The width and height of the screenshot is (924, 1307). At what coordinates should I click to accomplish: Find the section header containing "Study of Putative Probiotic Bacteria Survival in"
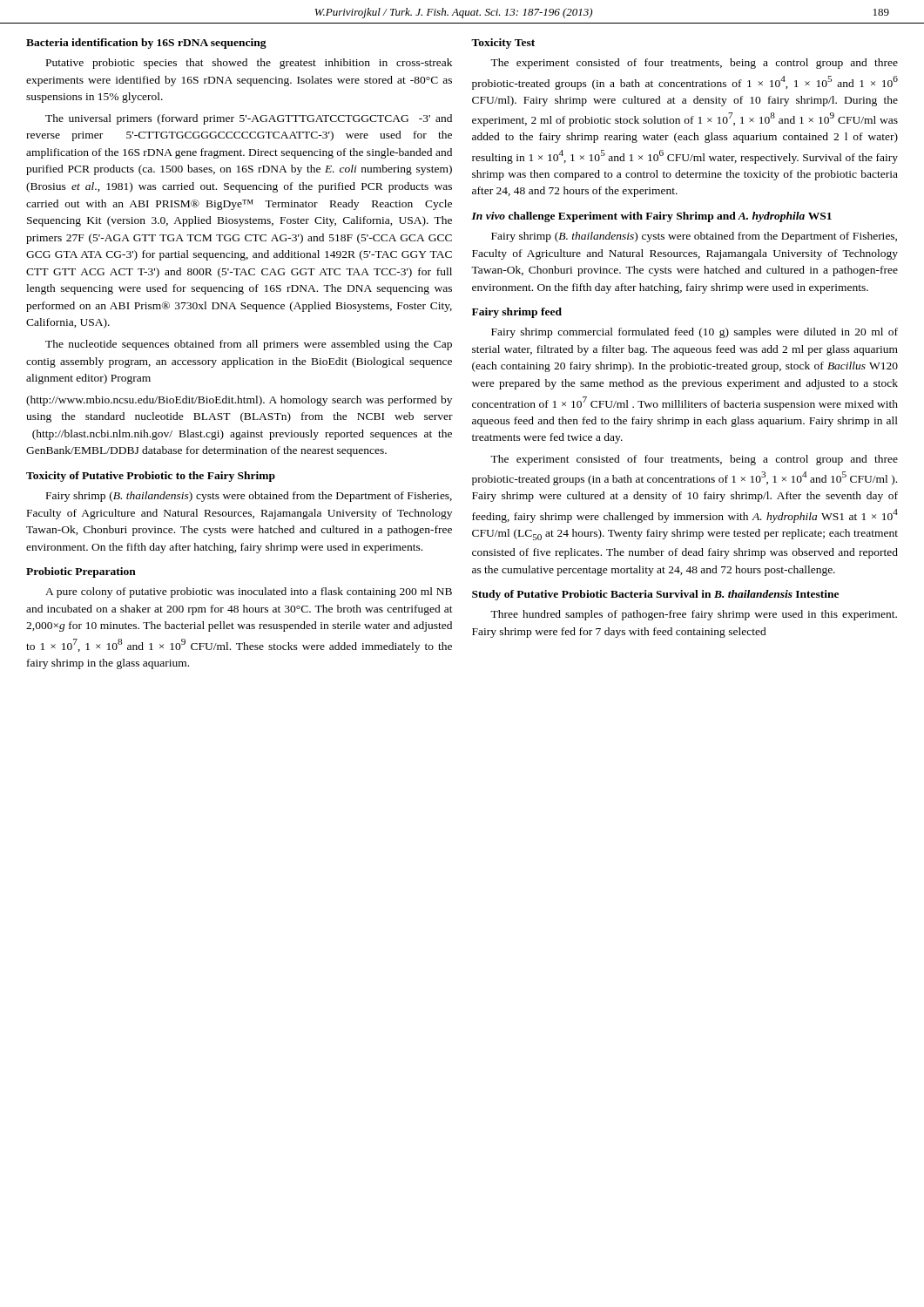point(655,594)
